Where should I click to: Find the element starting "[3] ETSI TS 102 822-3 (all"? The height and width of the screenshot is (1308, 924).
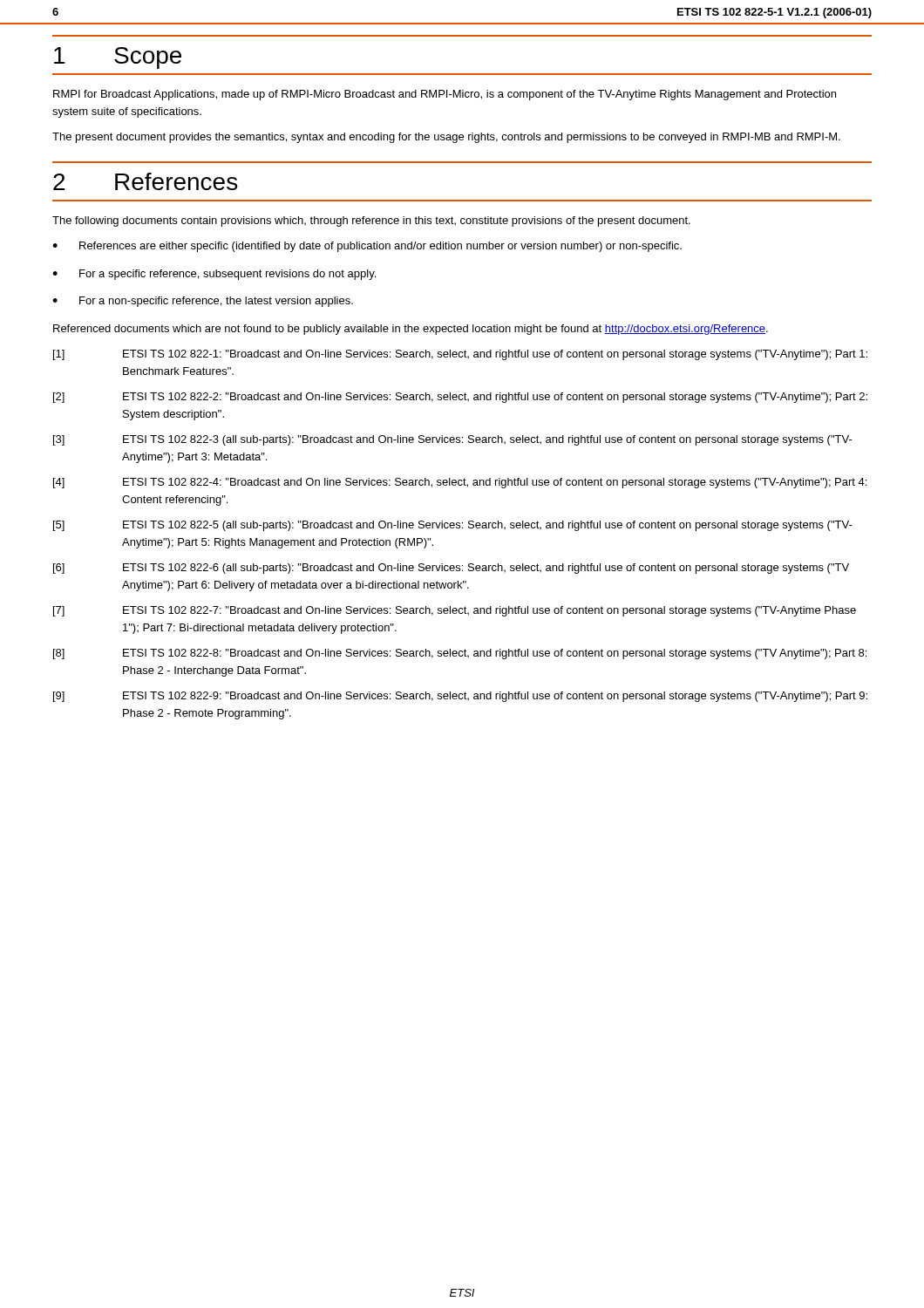click(x=462, y=448)
